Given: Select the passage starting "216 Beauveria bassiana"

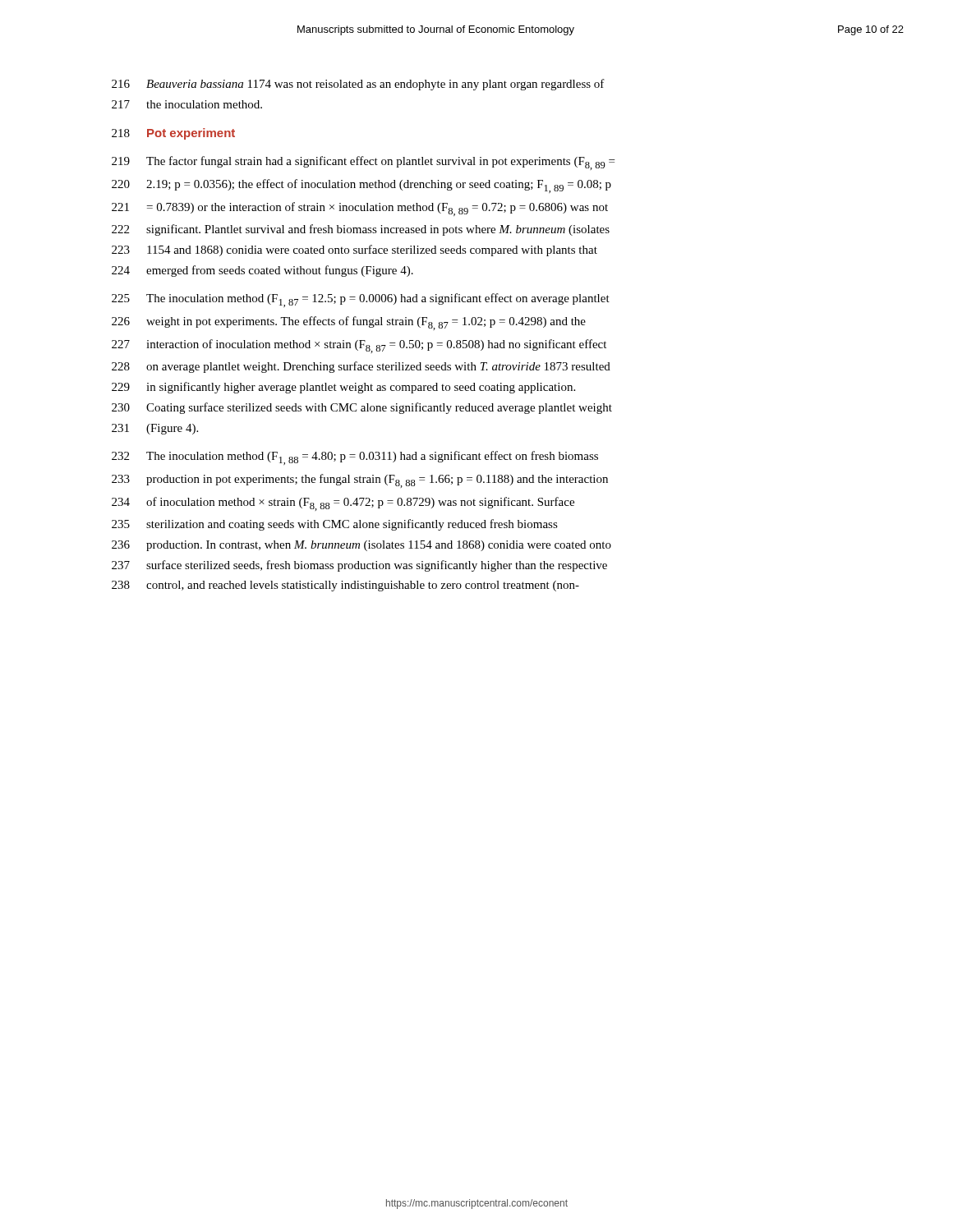Looking at the screenshot, I should tap(485, 84).
